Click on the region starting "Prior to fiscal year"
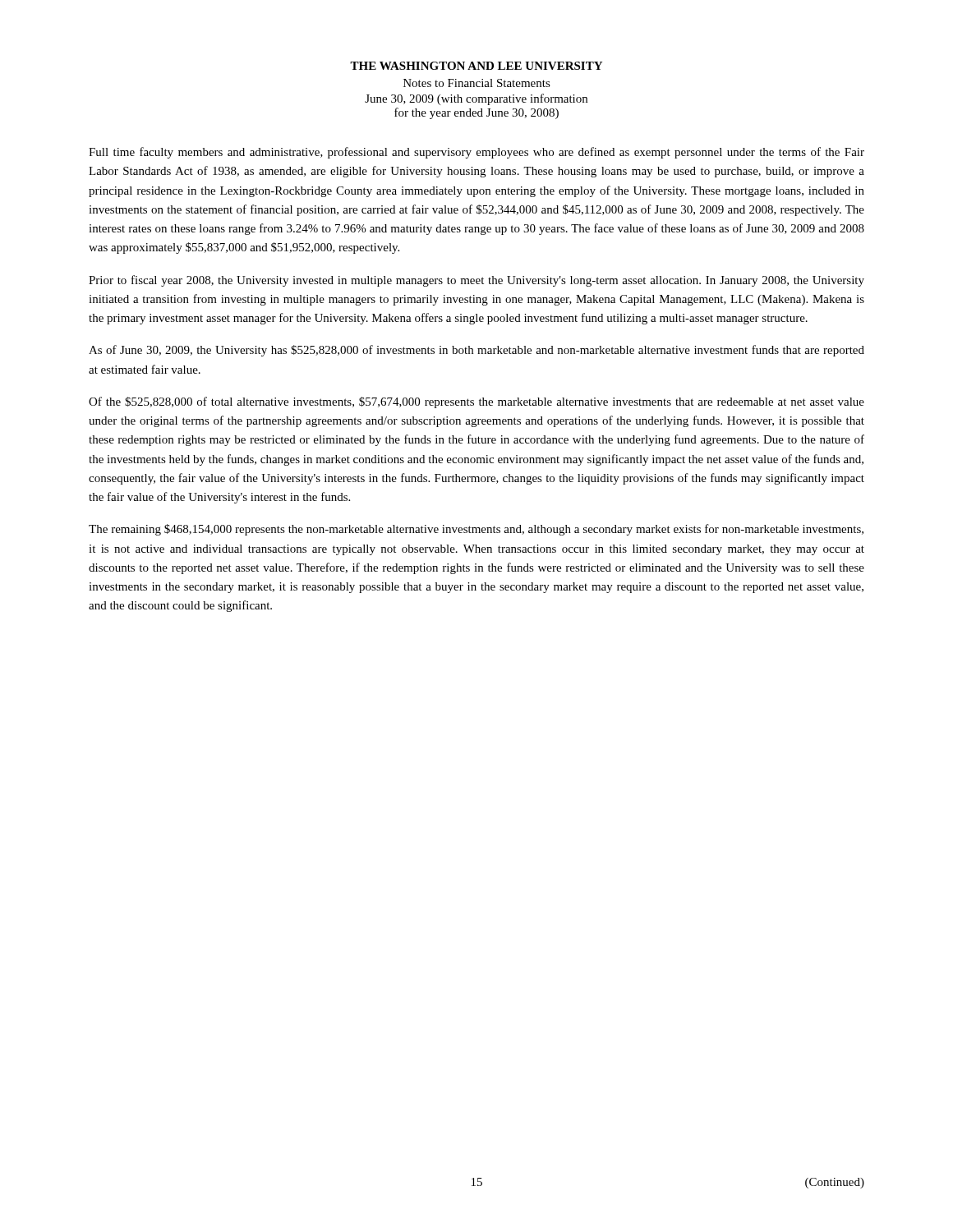 [x=476, y=299]
